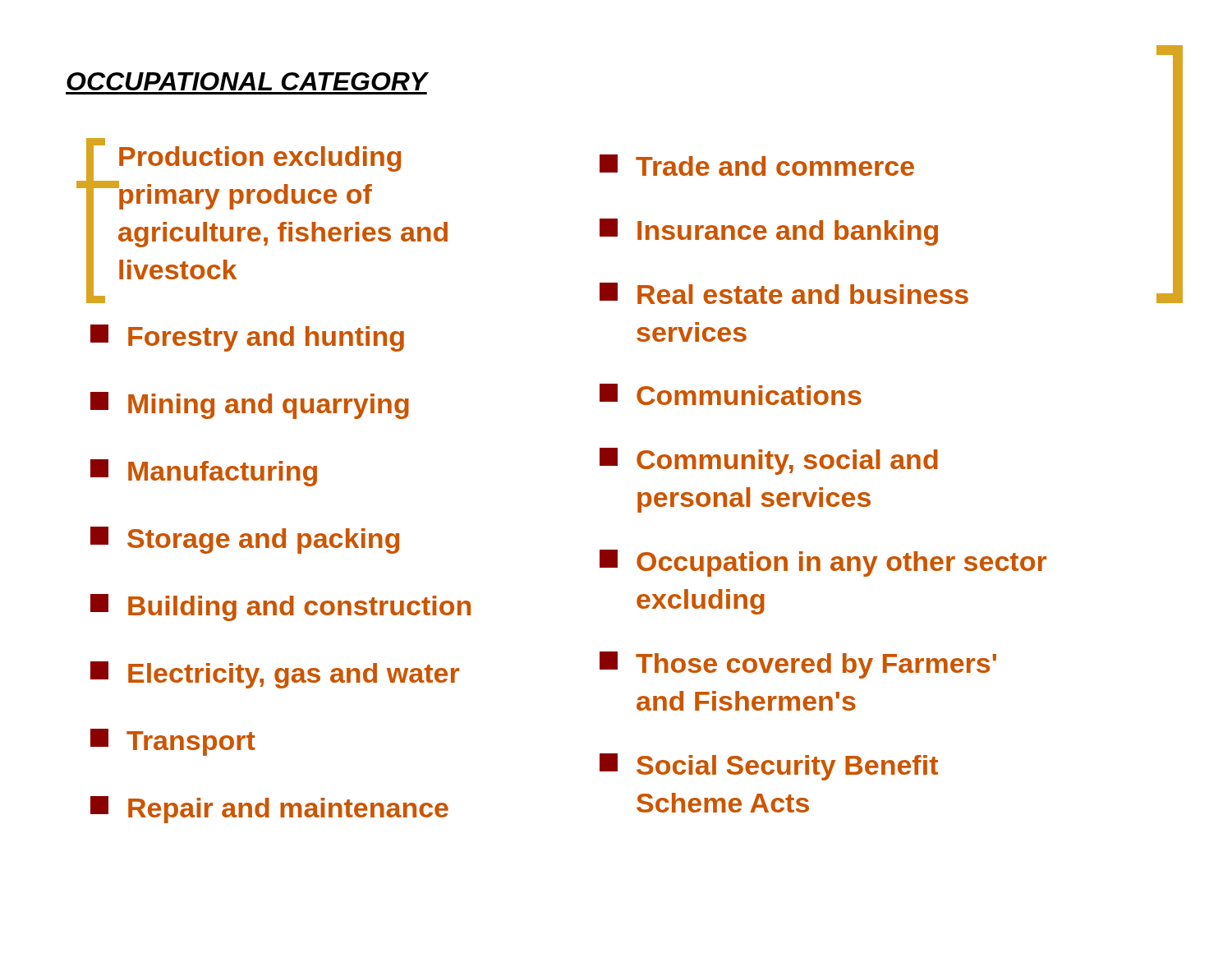Where does it say "Storage and packing"?
Viewport: 1232px width, 953px height.
tap(246, 539)
